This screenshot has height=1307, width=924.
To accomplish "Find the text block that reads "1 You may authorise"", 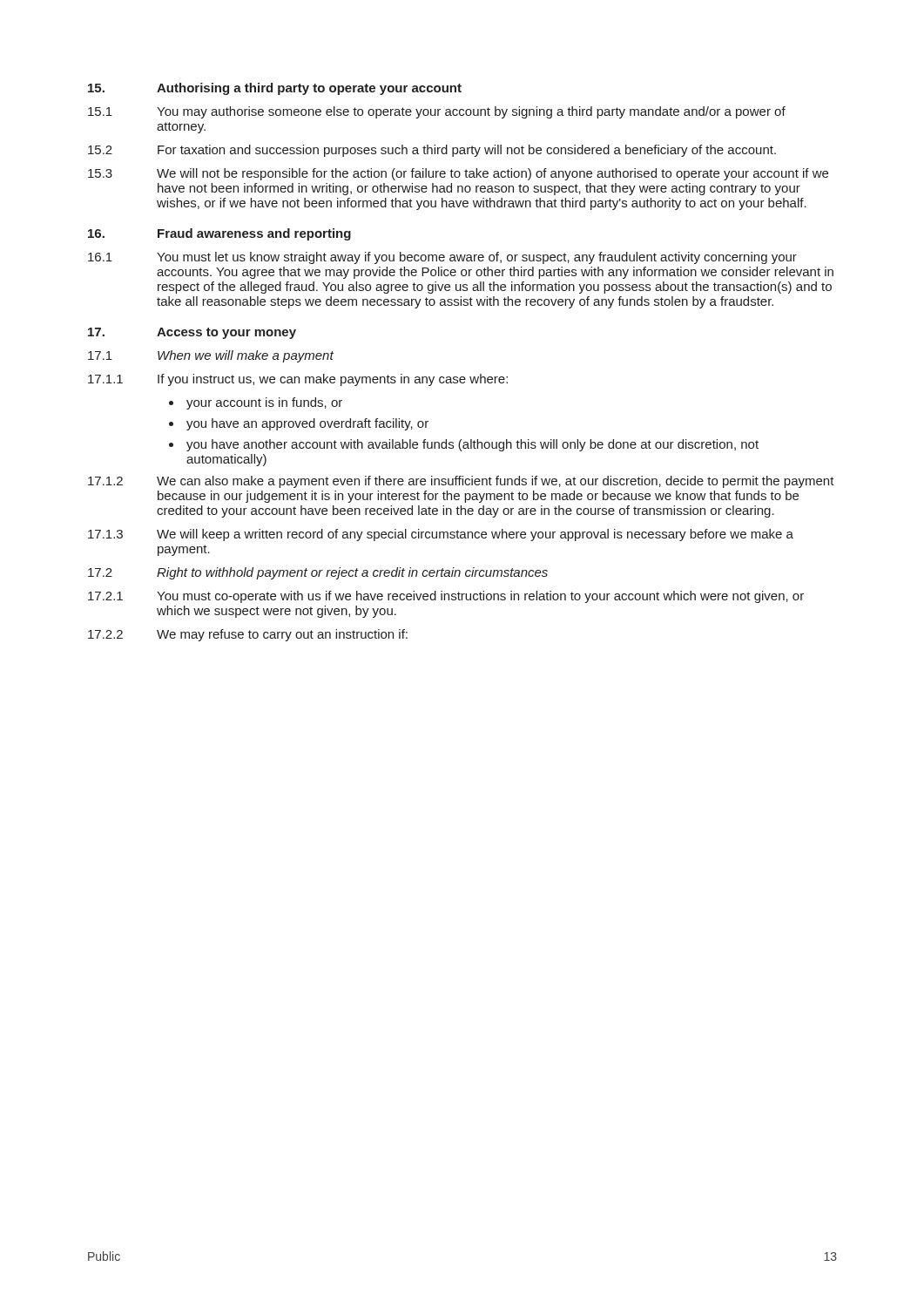I will (462, 118).
